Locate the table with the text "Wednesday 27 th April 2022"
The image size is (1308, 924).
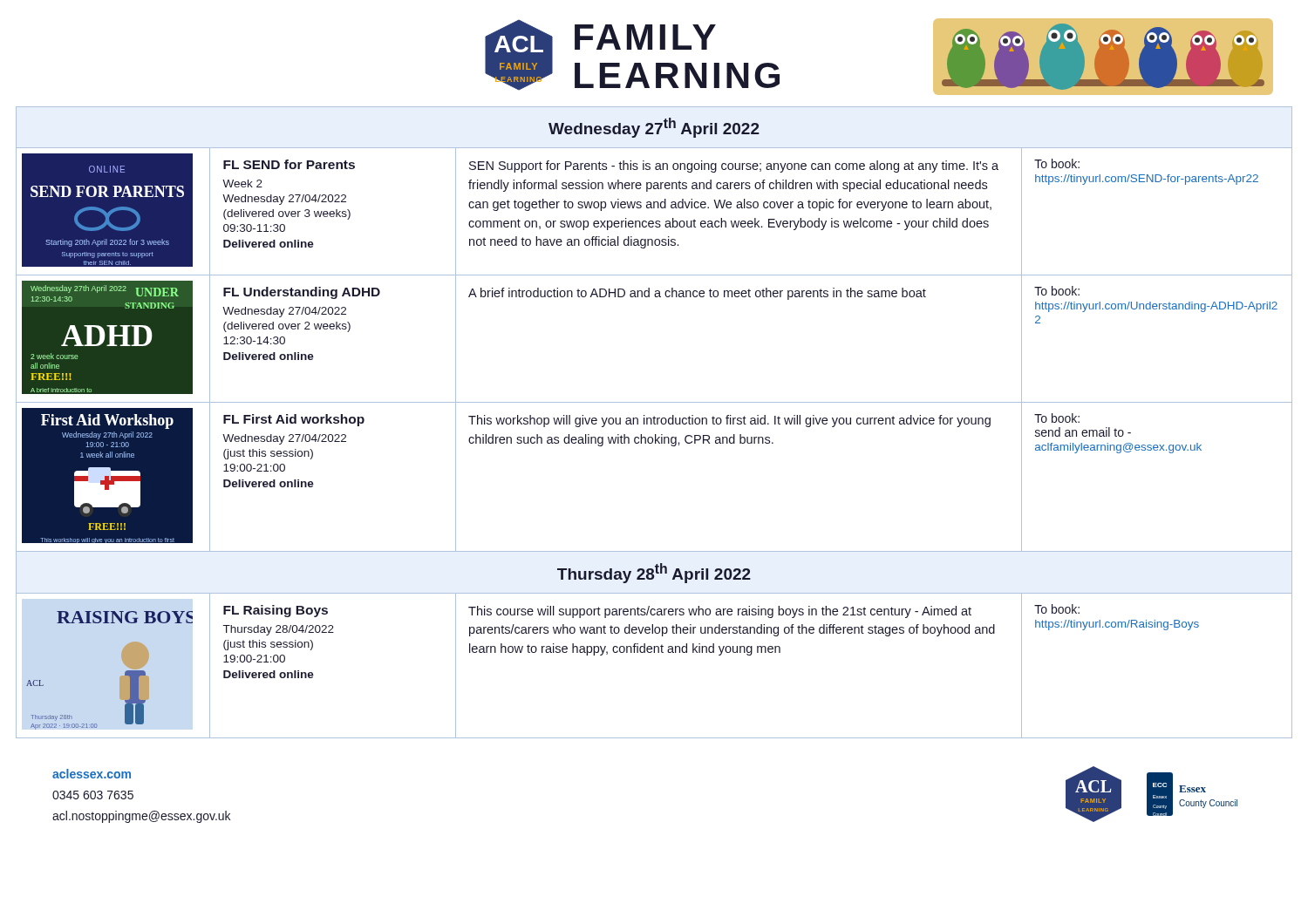654,422
